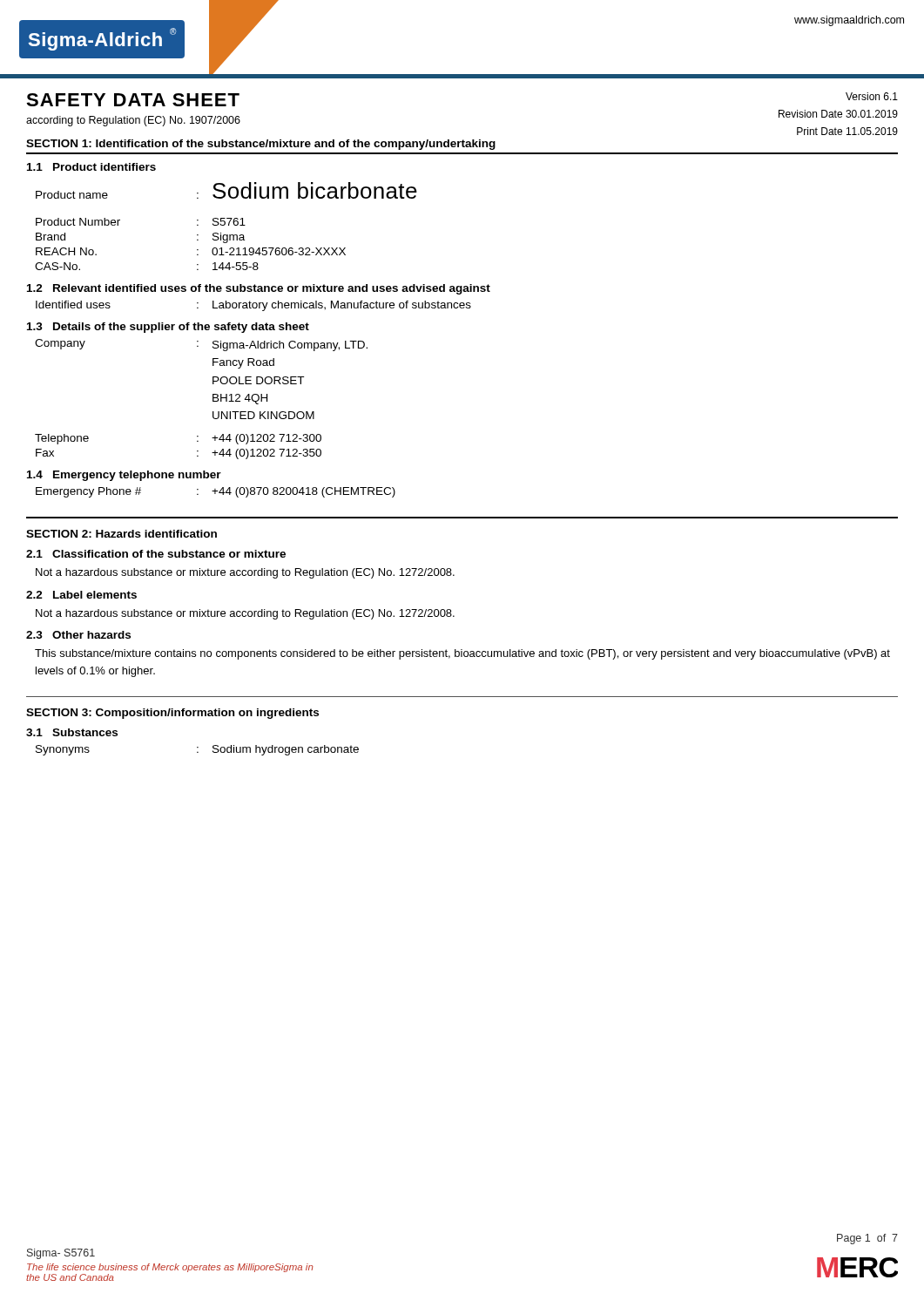Locate the text "SAFETY DATA SHEET"

pyautogui.click(x=133, y=100)
